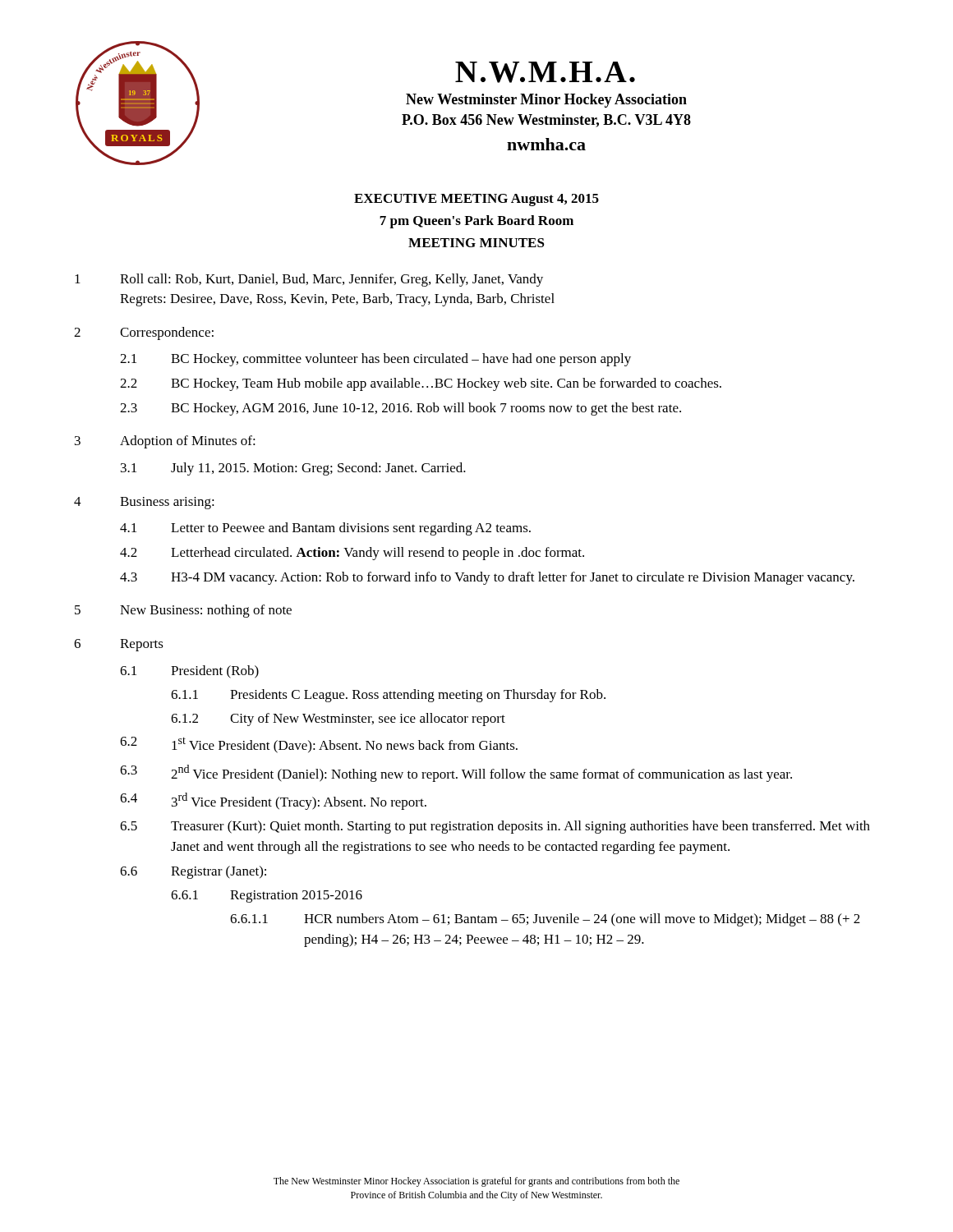The image size is (953, 1232).
Task: Navigate to the passage starting "1 Roll call: Rob,"
Action: coord(476,289)
